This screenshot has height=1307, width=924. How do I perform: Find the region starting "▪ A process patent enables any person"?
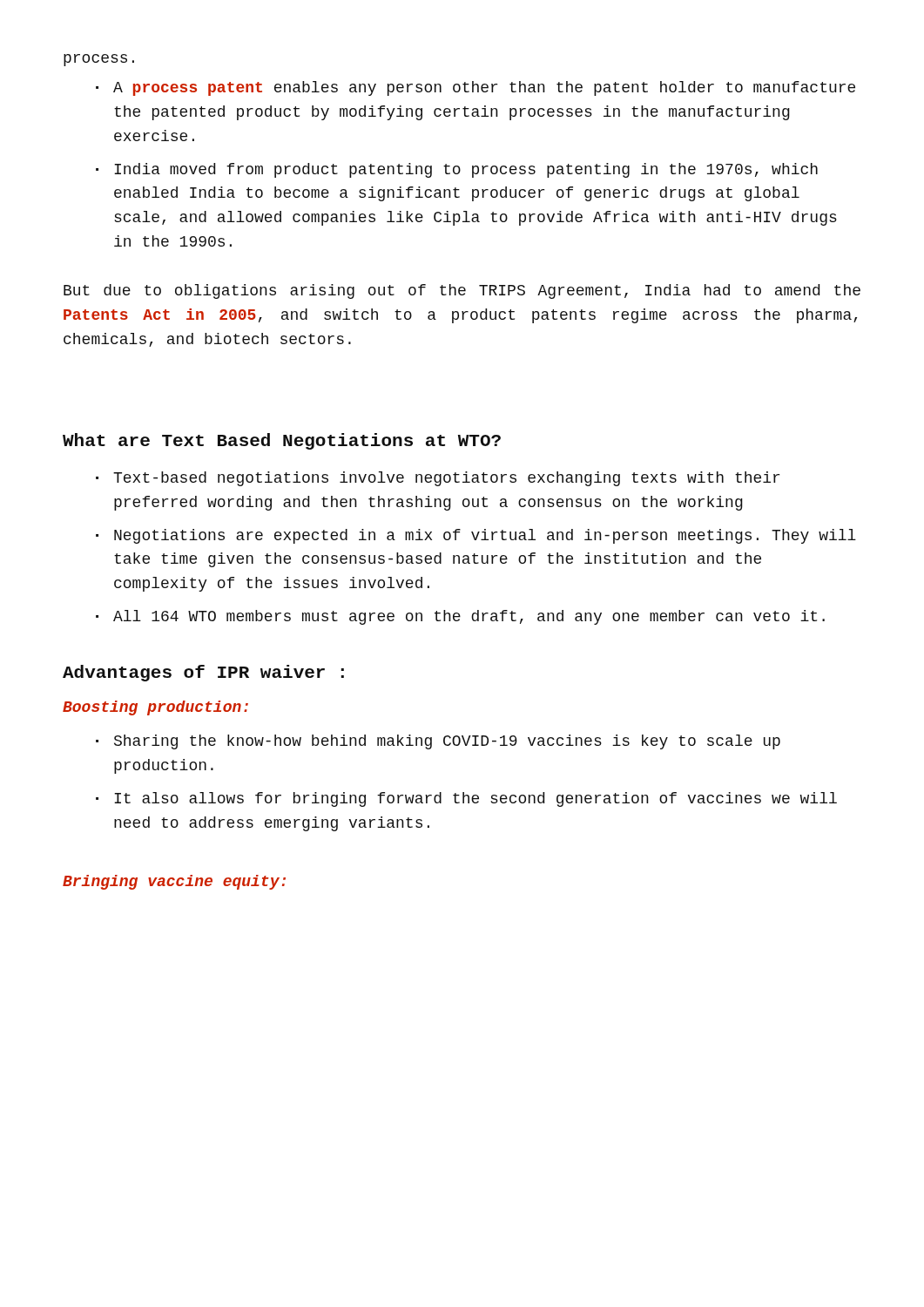click(478, 113)
